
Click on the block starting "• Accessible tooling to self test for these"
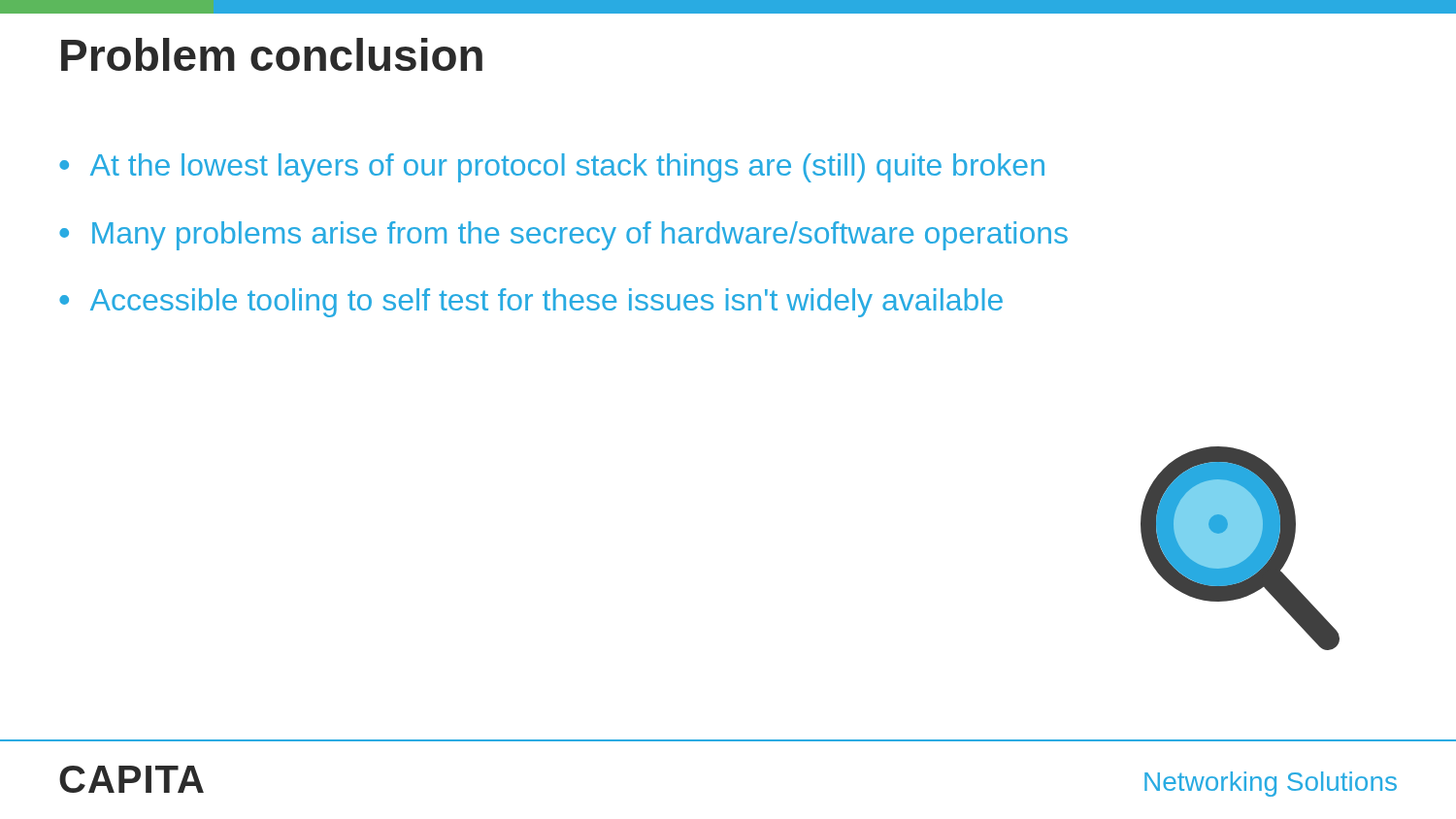click(x=531, y=301)
